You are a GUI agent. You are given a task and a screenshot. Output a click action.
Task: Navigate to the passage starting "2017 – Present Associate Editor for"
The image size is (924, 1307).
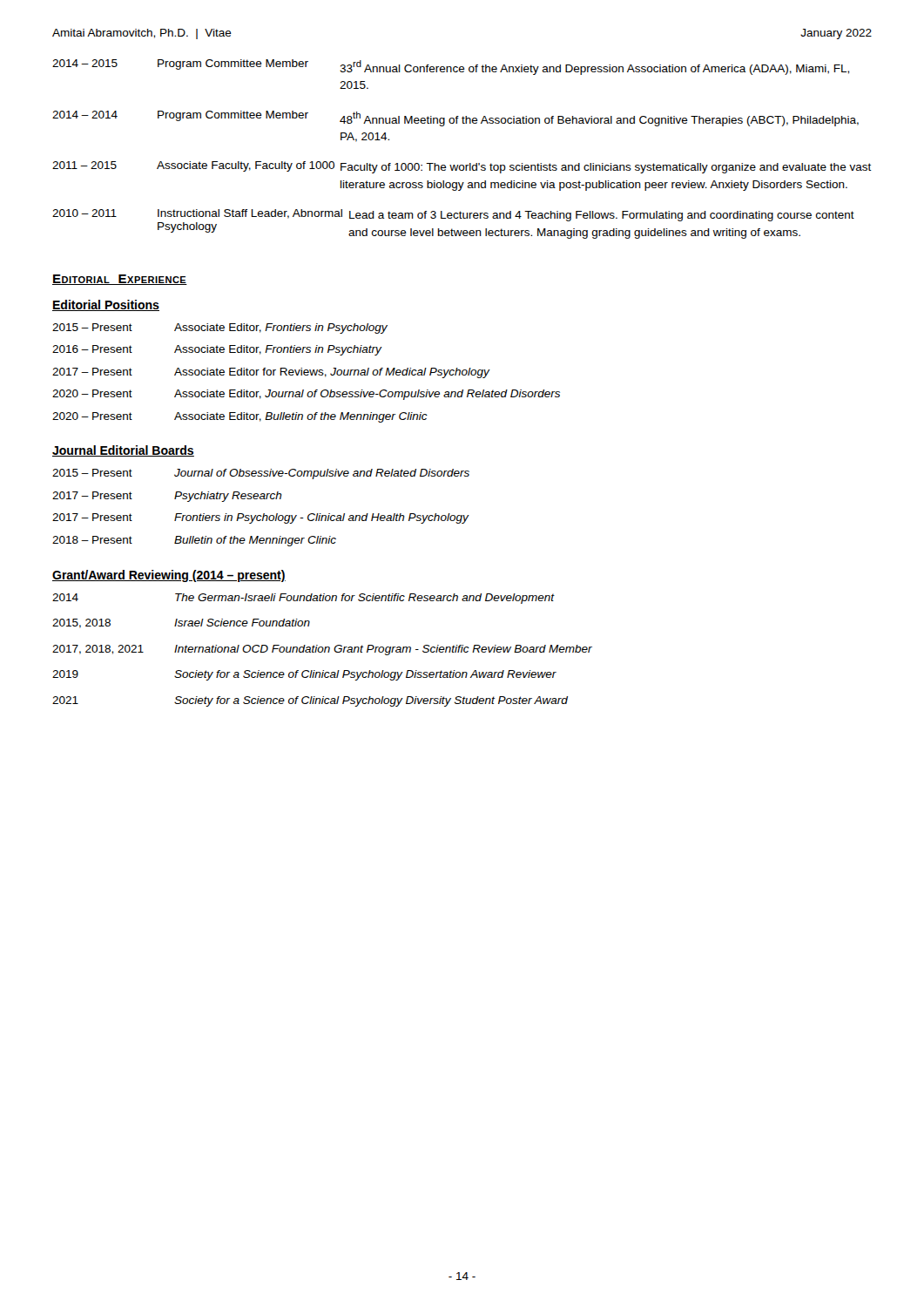[x=462, y=372]
